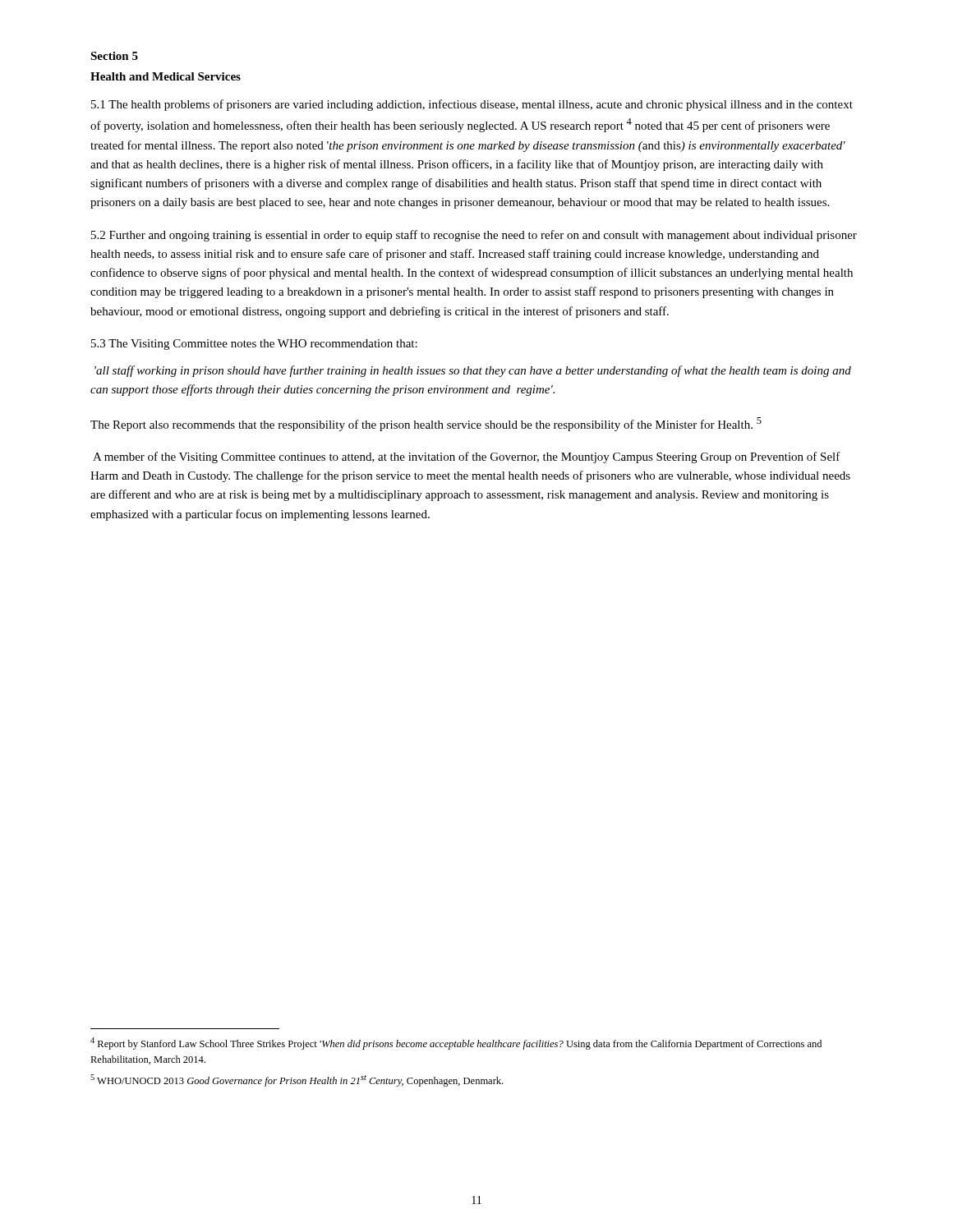The image size is (953, 1232).
Task: Locate the text starting "The Report also recommends"
Action: 426,423
